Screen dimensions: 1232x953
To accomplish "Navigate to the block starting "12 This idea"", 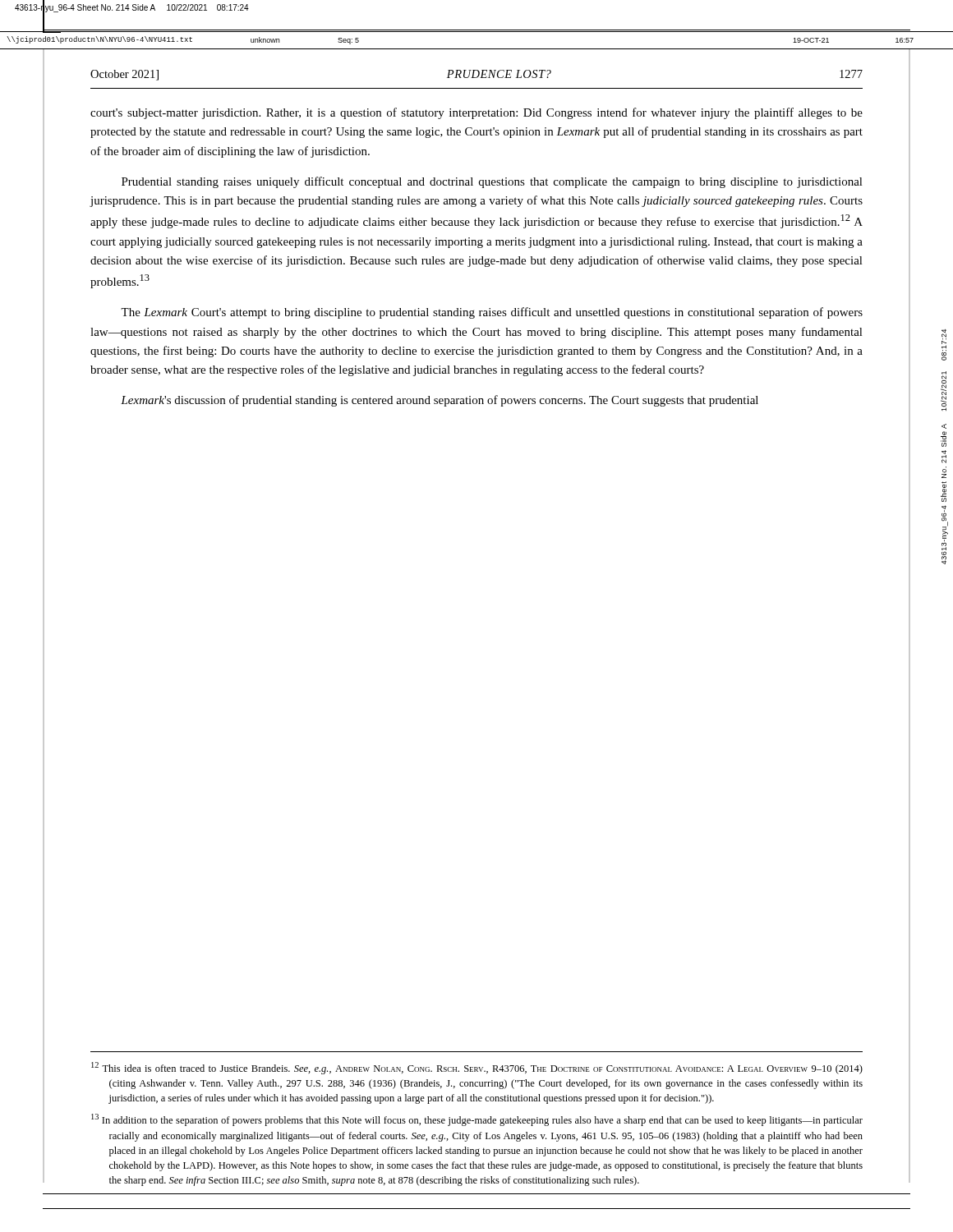I will [476, 1082].
